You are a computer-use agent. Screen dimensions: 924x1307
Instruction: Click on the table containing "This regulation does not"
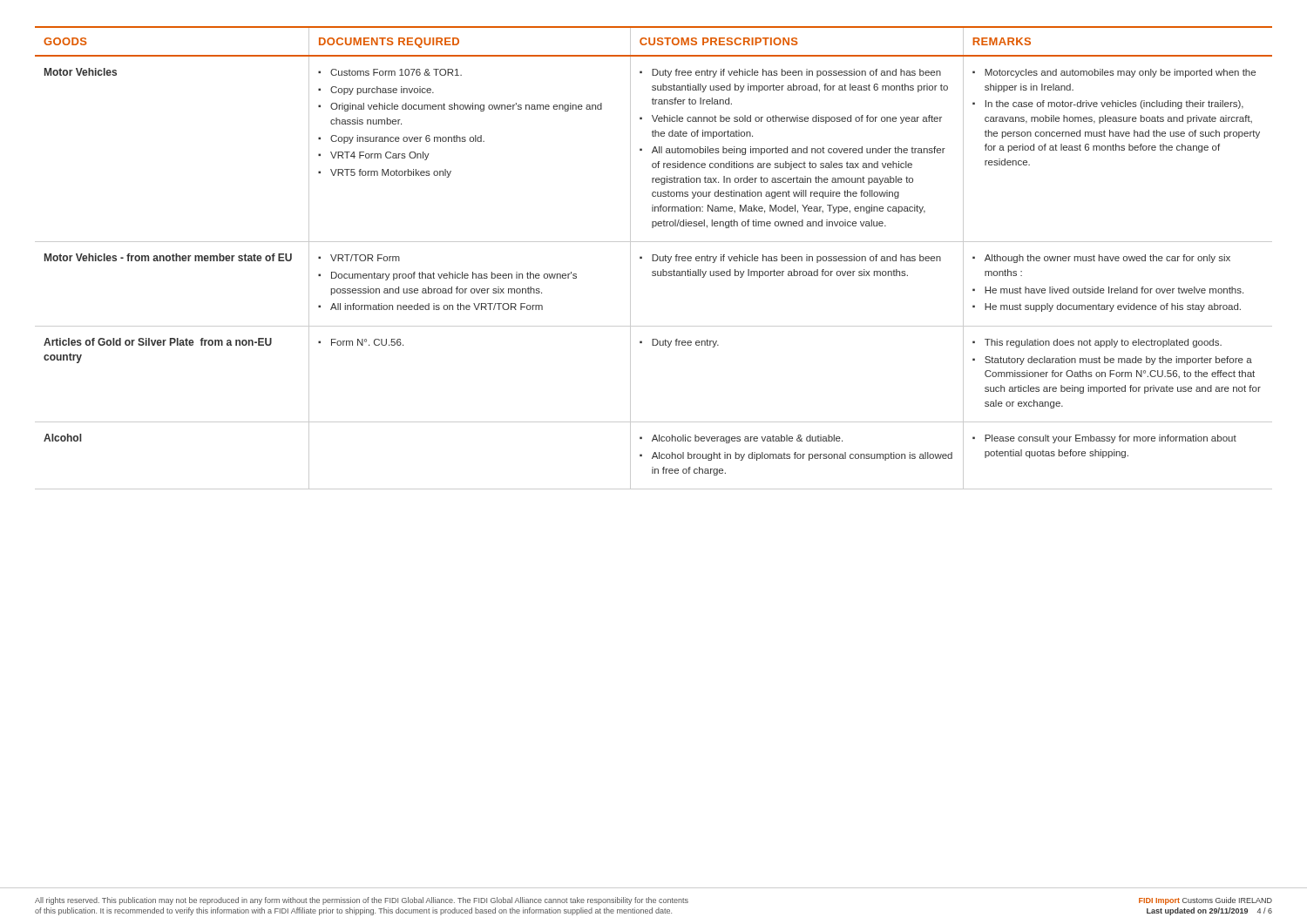click(x=654, y=258)
